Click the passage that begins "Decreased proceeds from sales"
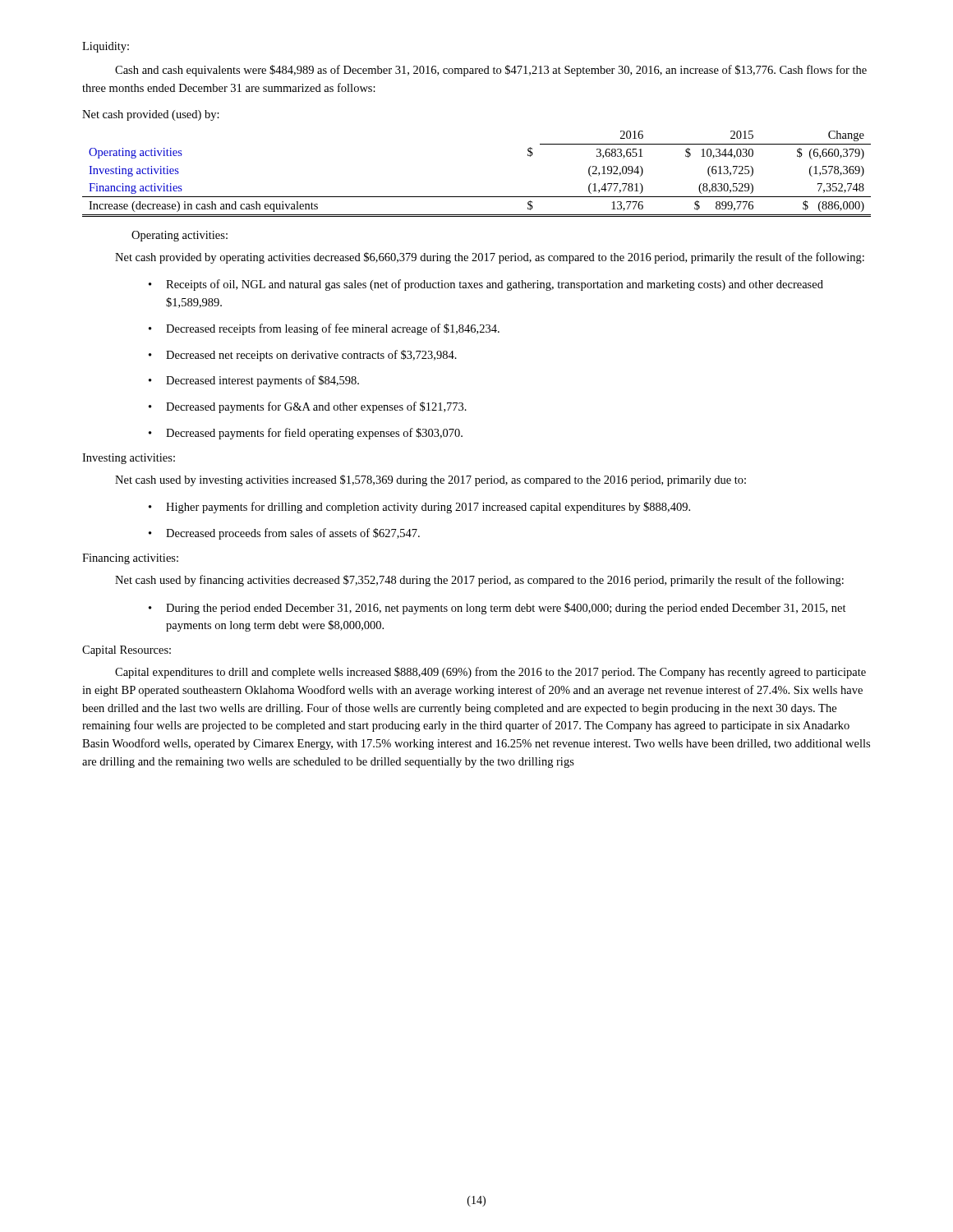The height and width of the screenshot is (1232, 953). [293, 533]
